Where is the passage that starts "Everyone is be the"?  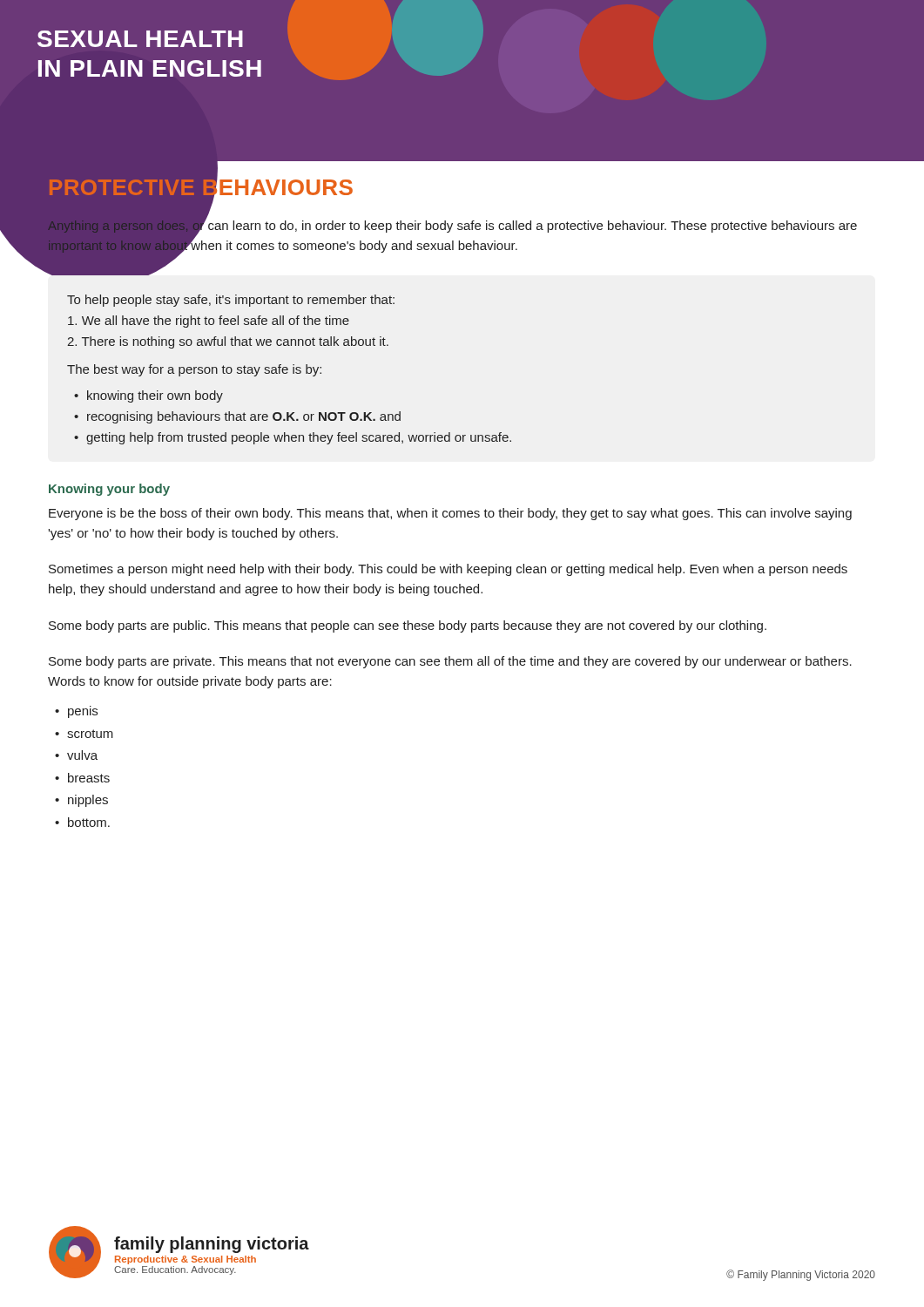450,522
